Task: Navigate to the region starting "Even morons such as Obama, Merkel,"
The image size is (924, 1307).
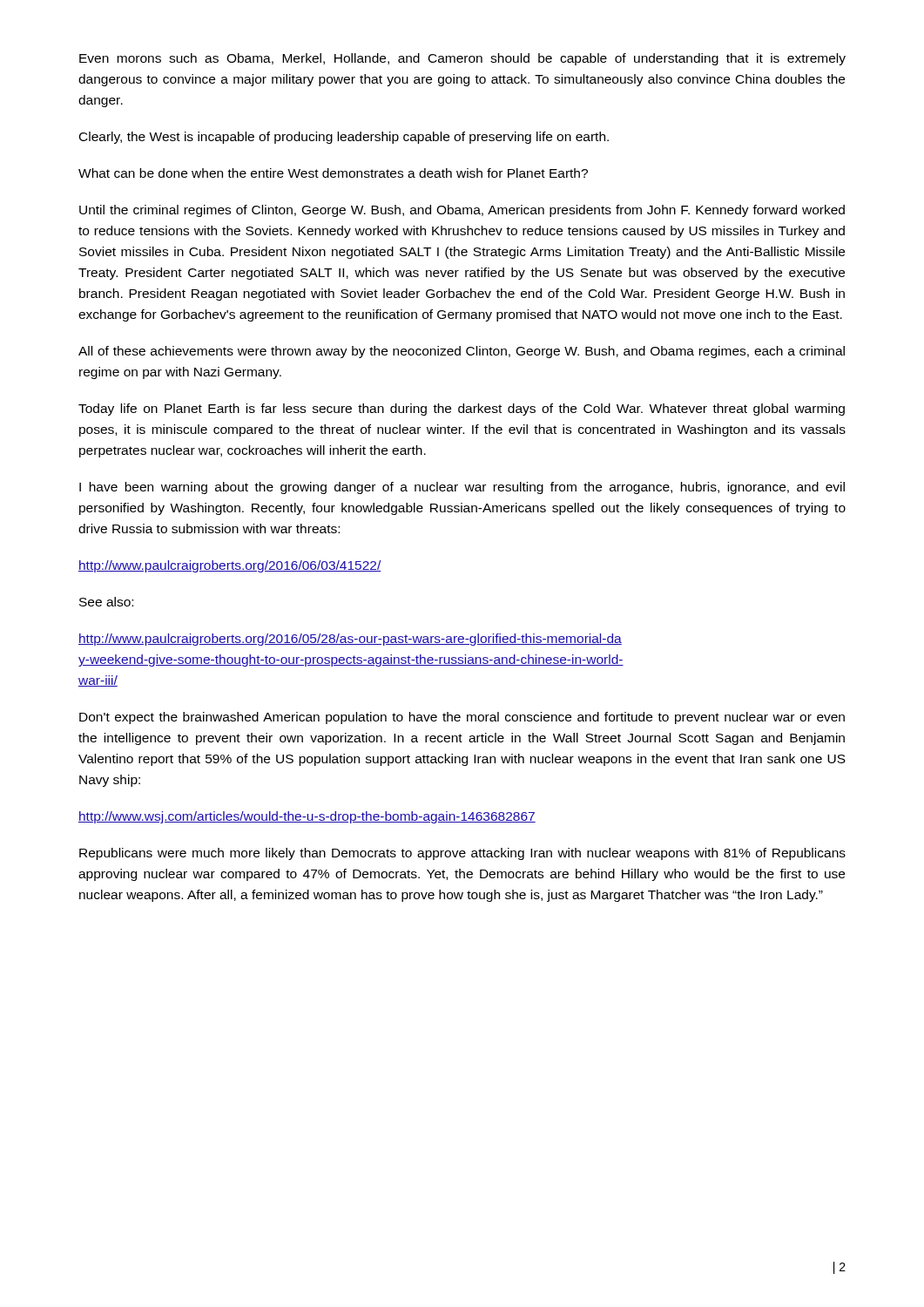Action: point(462,79)
